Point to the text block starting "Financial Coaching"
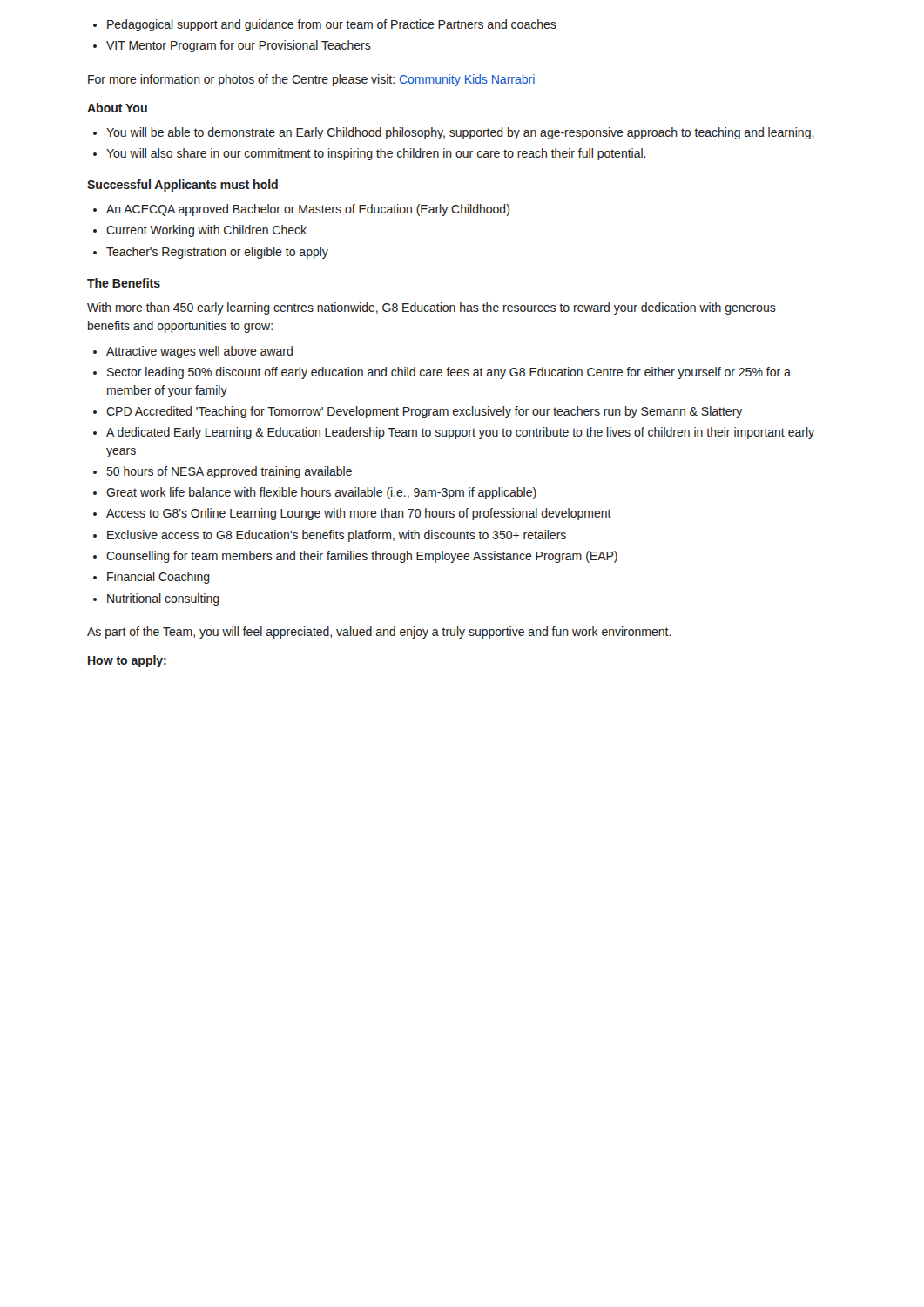924x1307 pixels. point(158,578)
